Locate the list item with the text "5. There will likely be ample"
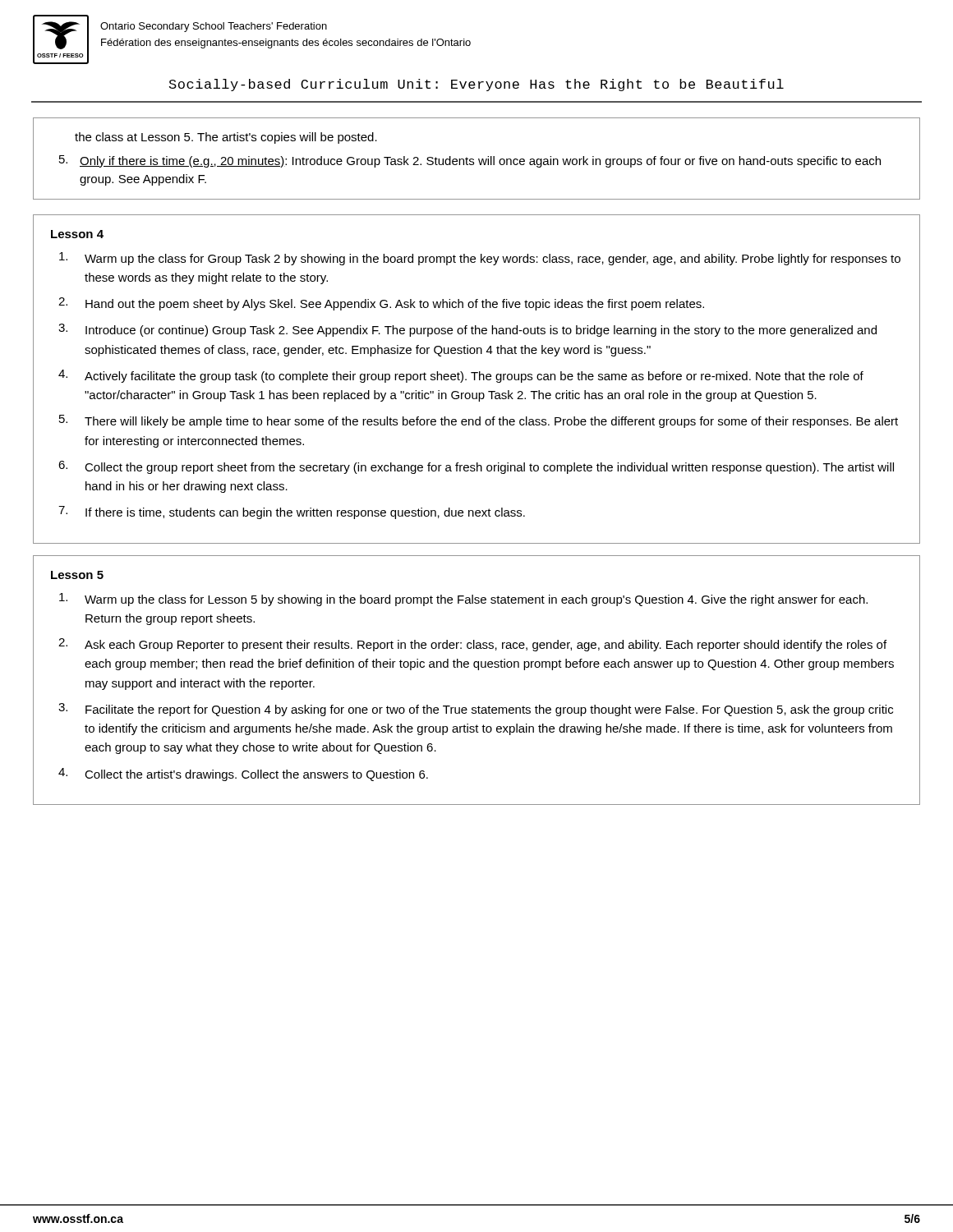 pyautogui.click(x=481, y=431)
